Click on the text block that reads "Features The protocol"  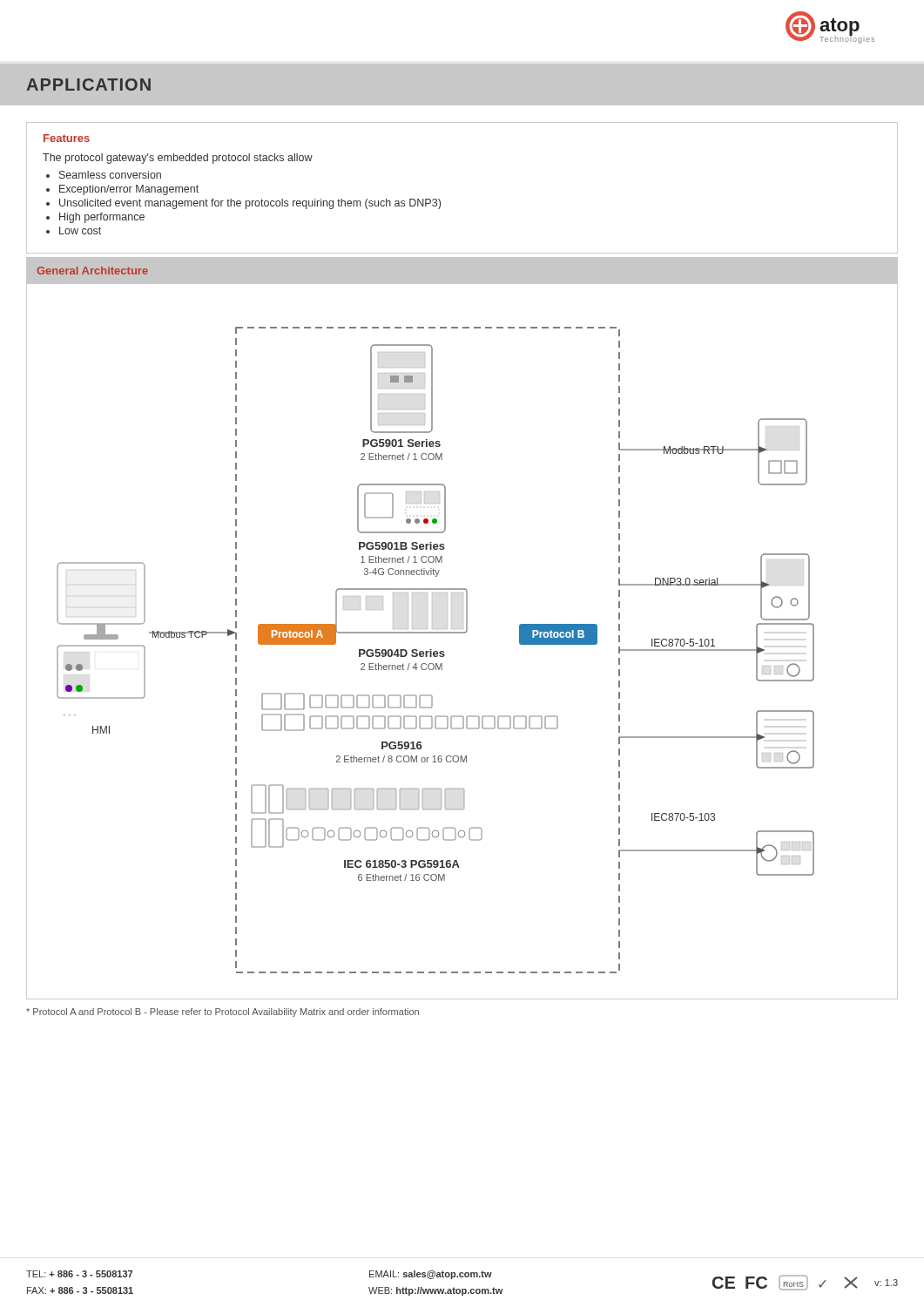(x=67, y=138)
